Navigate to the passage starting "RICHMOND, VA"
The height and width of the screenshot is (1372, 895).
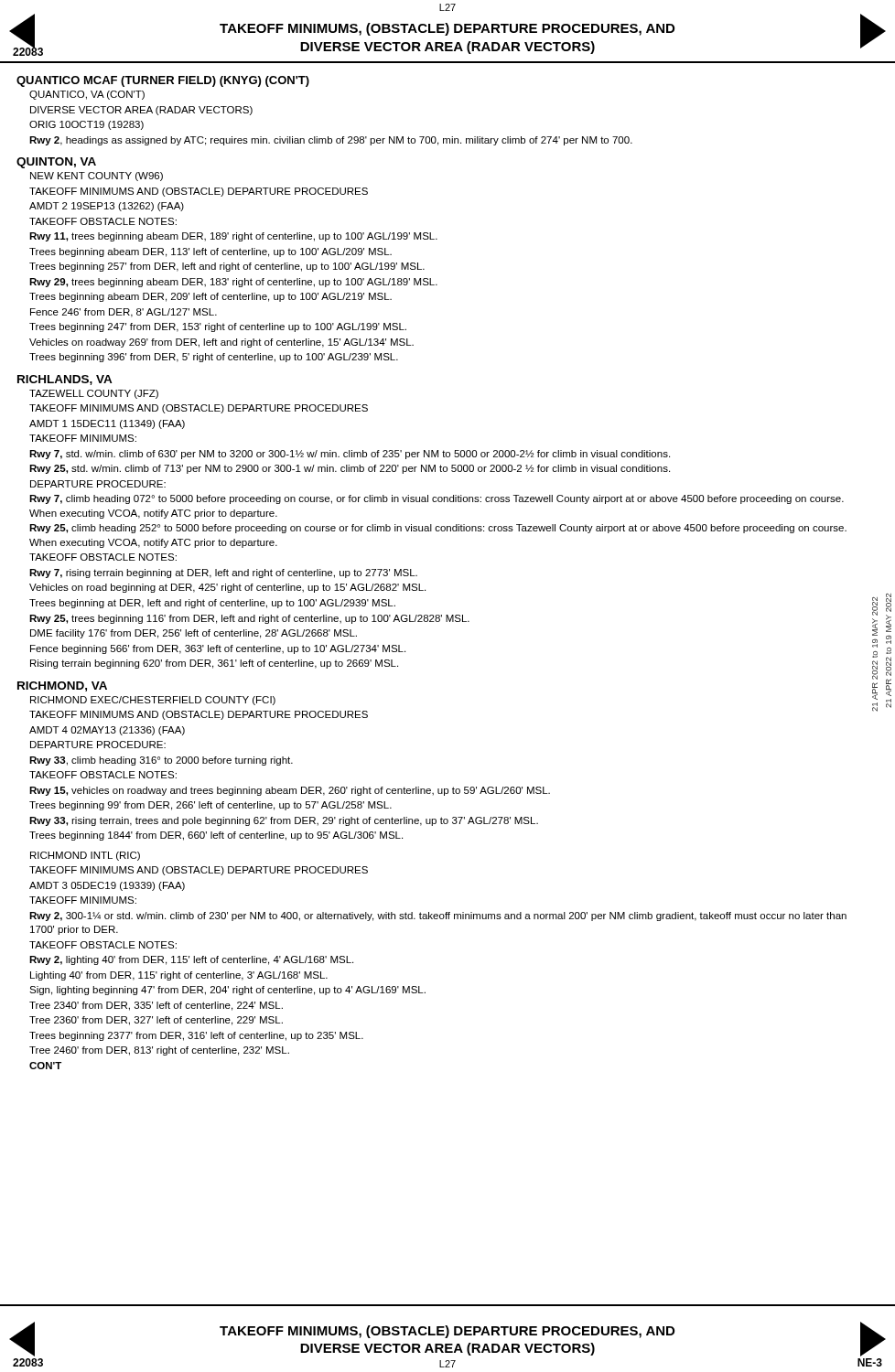[x=62, y=685]
